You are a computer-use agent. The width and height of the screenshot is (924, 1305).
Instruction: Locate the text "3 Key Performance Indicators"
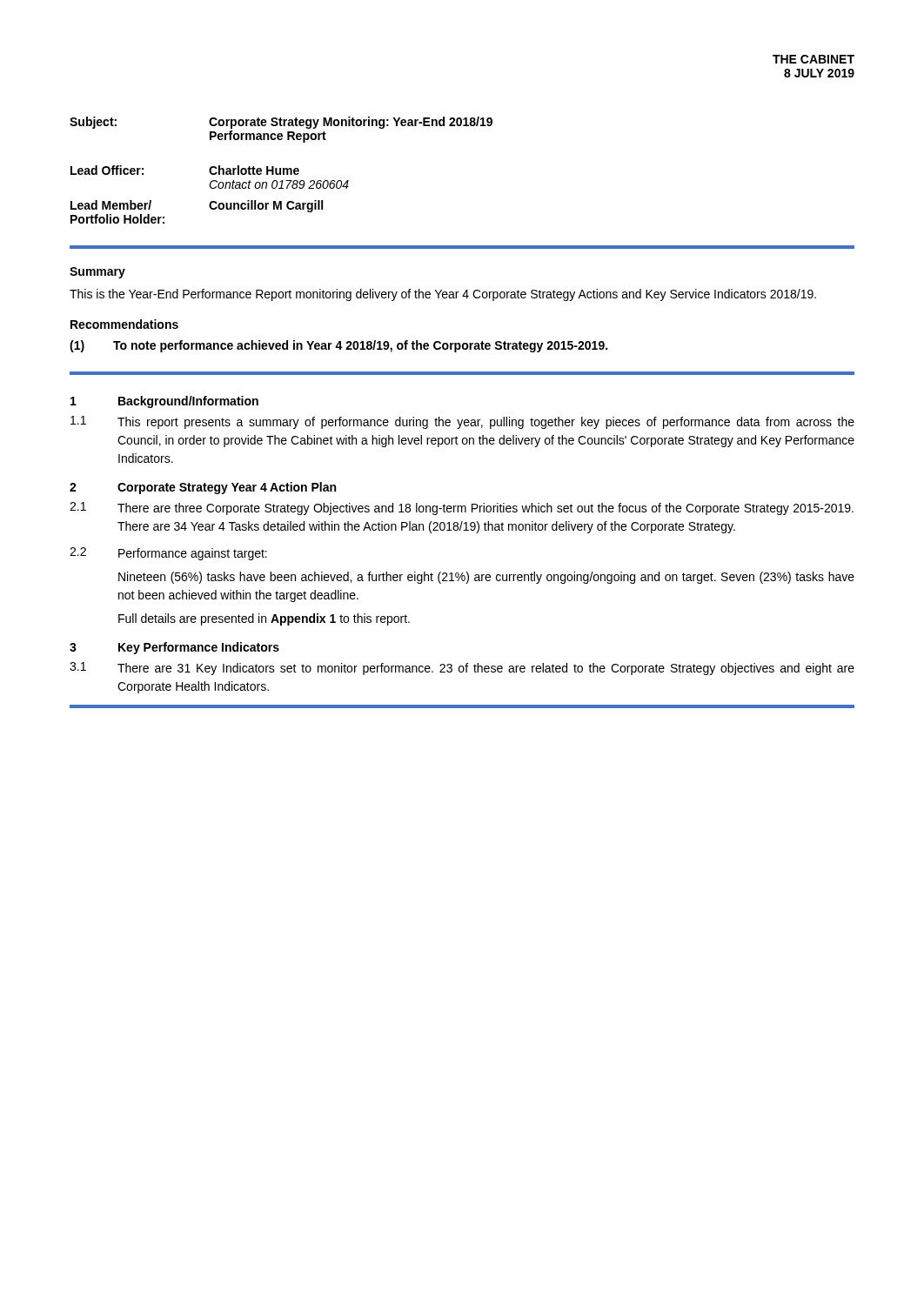point(174,648)
